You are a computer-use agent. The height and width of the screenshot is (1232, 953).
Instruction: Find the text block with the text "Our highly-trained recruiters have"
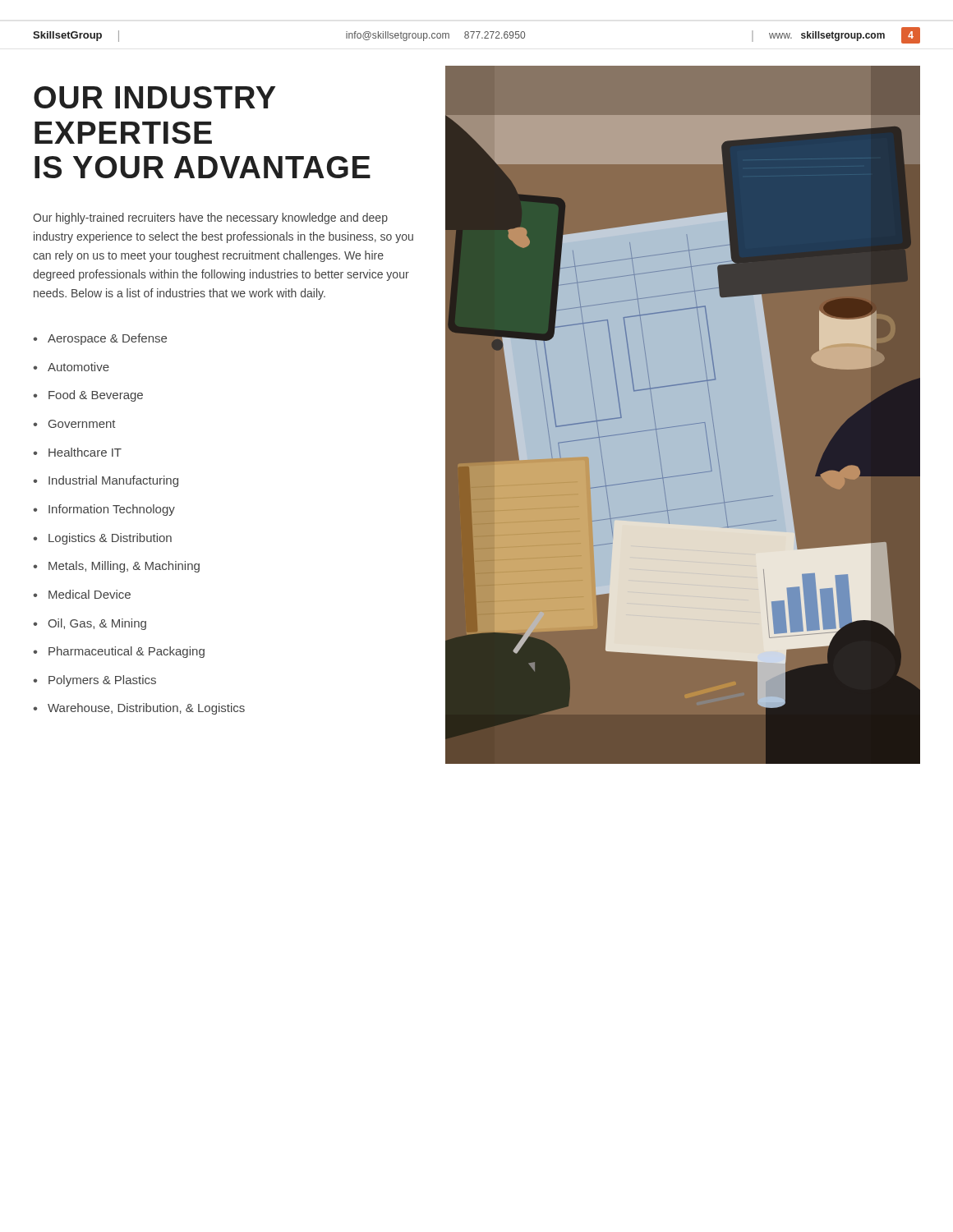(x=223, y=255)
